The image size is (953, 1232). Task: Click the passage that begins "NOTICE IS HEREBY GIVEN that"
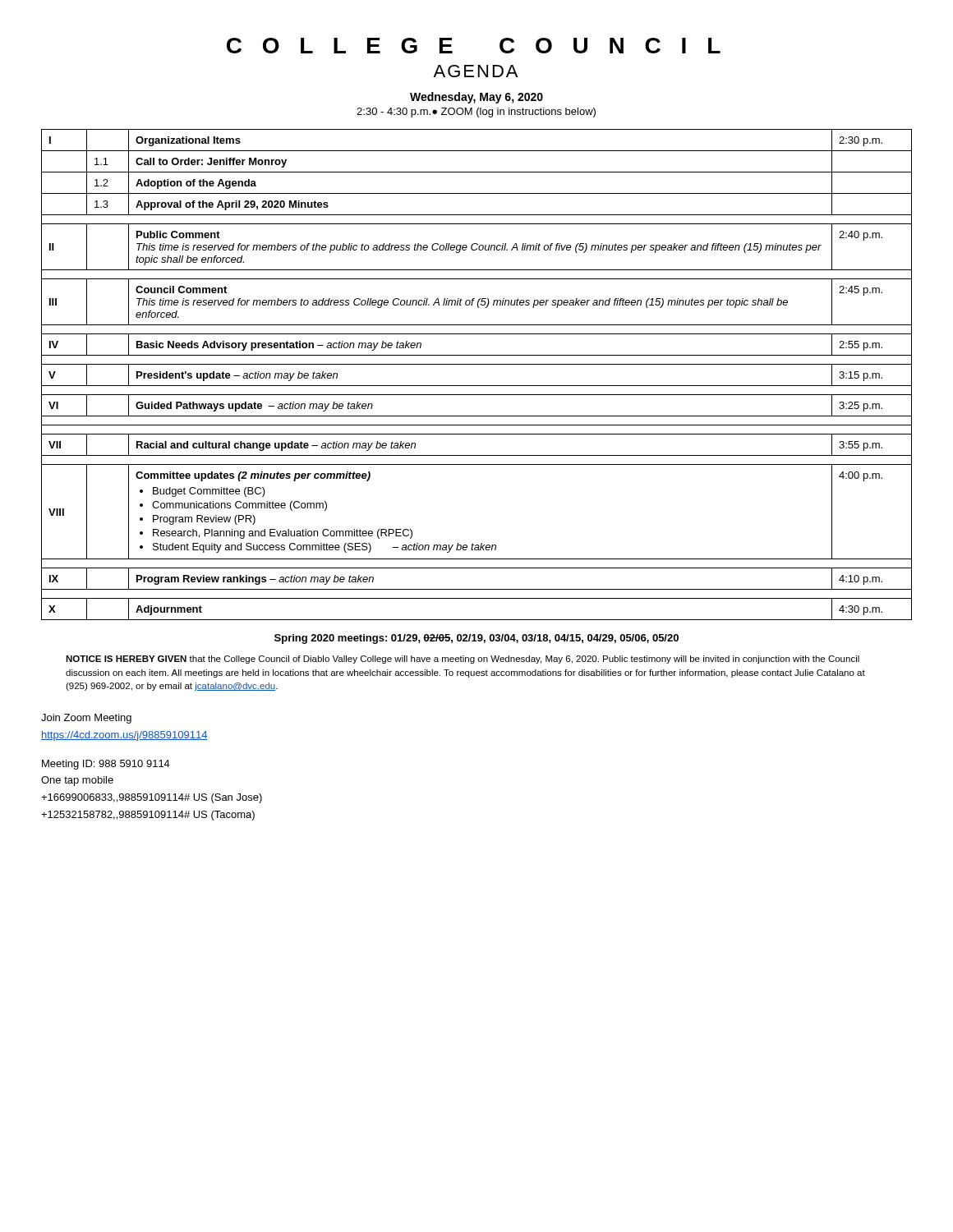465,672
